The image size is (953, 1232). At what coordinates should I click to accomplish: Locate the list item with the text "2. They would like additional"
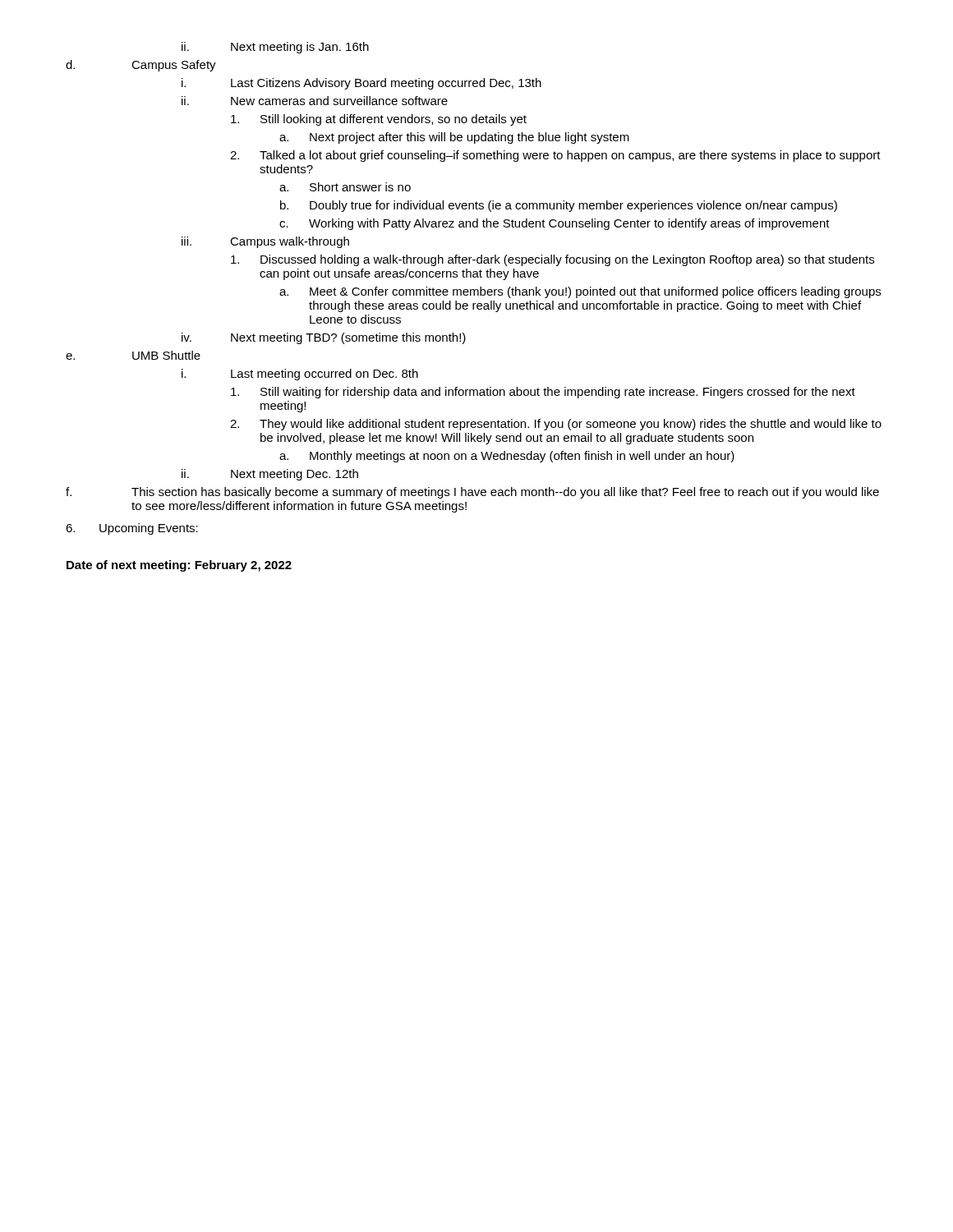coord(559,430)
